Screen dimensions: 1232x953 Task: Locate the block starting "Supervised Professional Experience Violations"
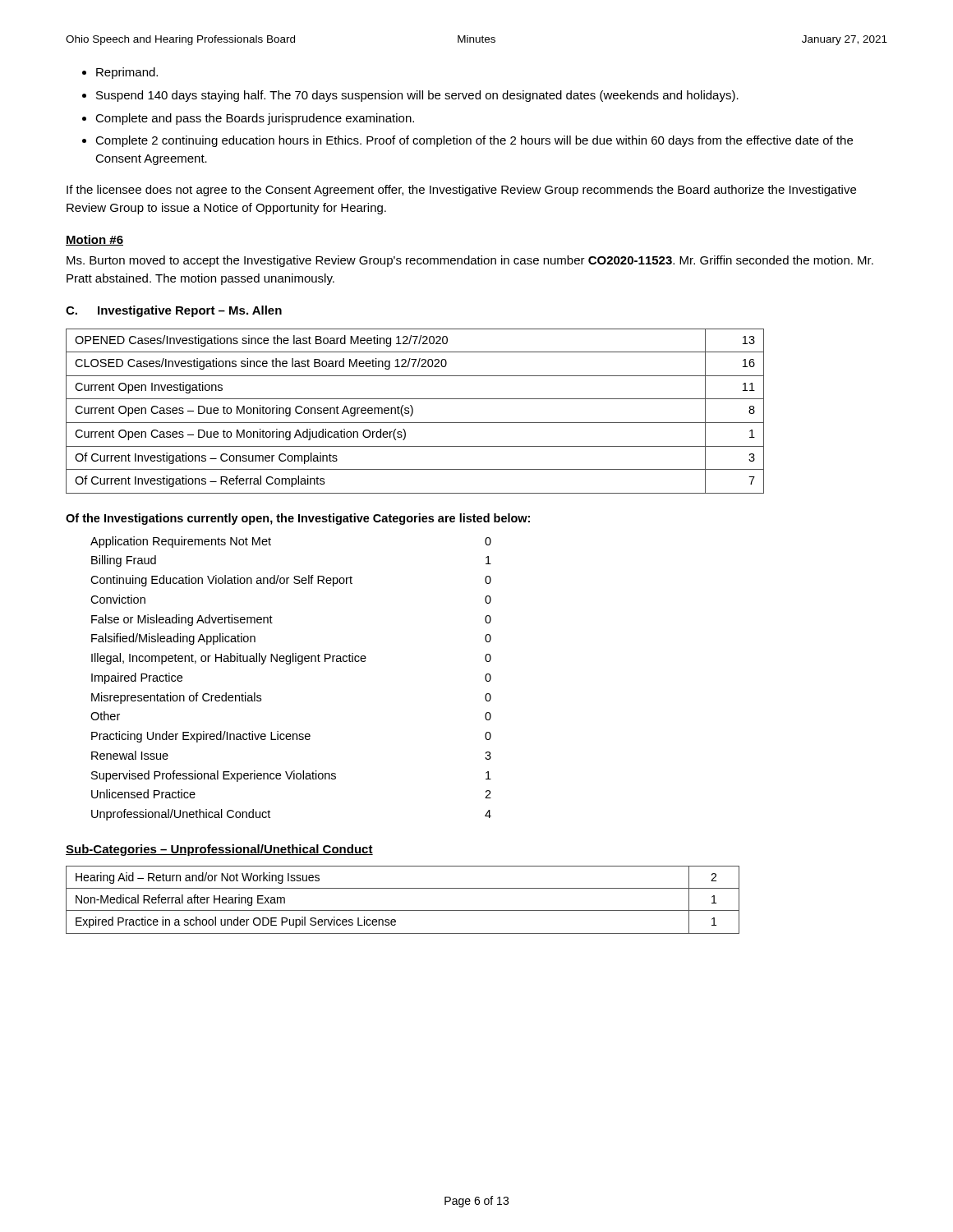(x=213, y=775)
